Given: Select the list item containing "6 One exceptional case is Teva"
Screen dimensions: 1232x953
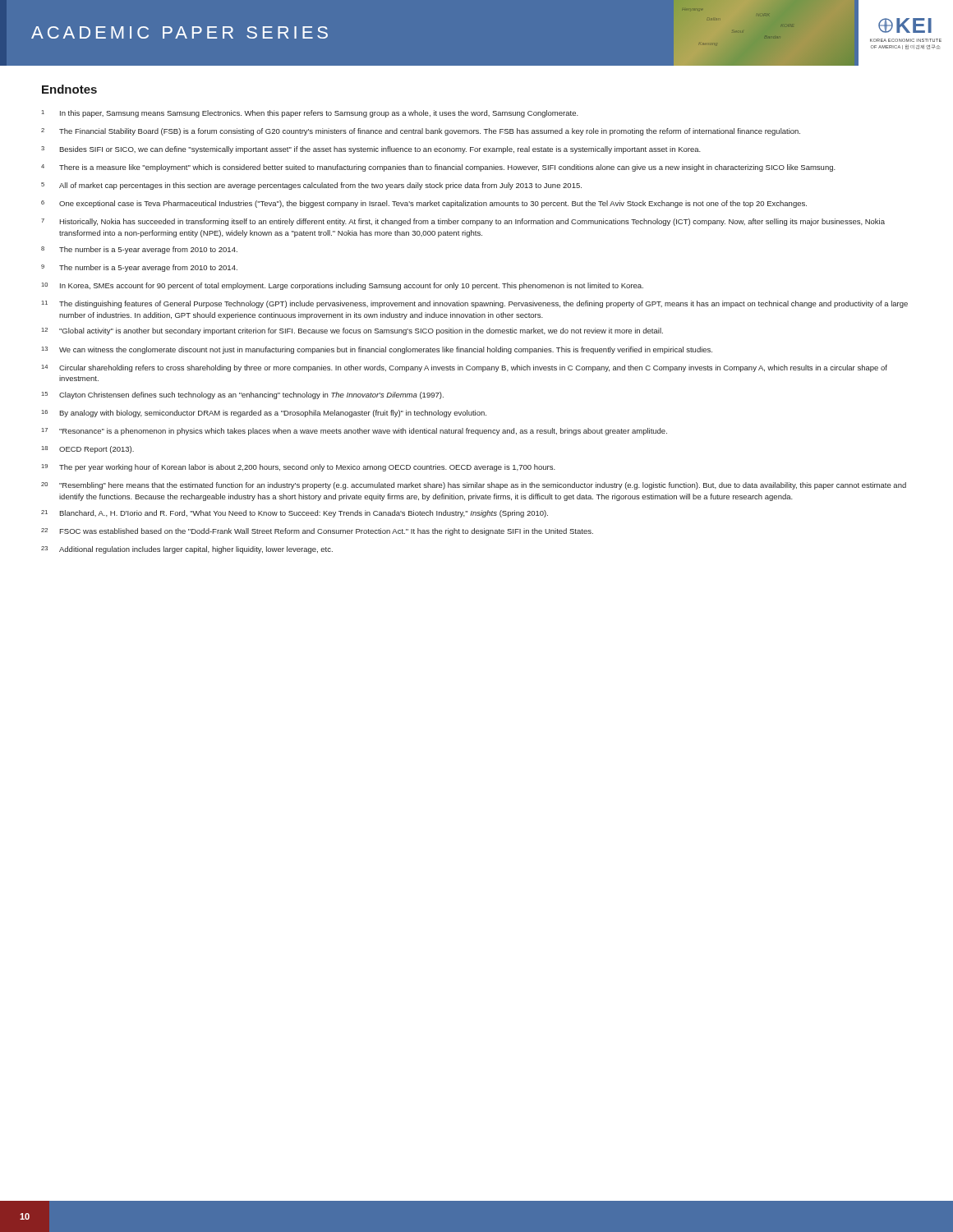Looking at the screenshot, I should pyautogui.click(x=476, y=205).
